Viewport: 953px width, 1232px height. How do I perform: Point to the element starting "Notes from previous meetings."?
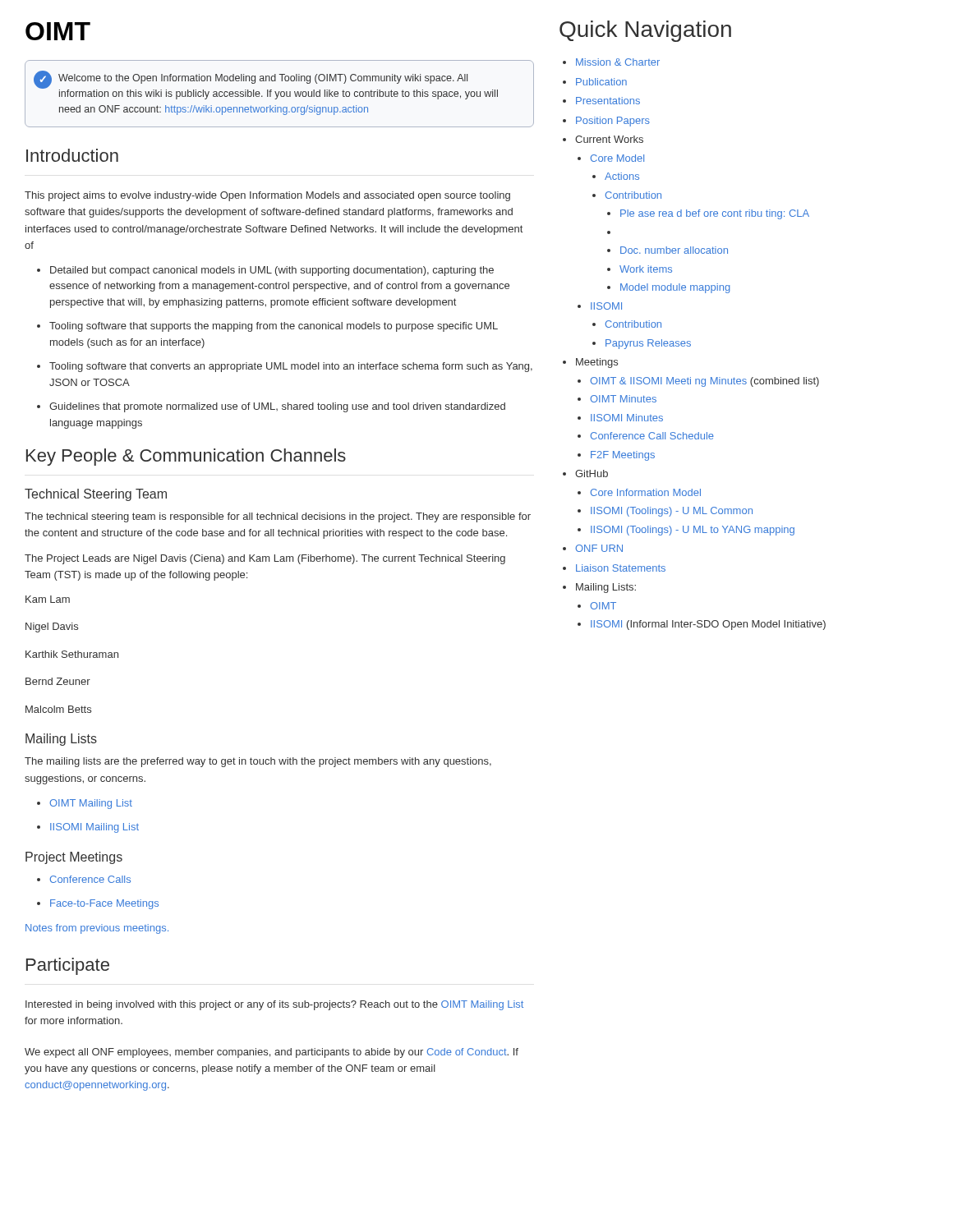tap(97, 929)
